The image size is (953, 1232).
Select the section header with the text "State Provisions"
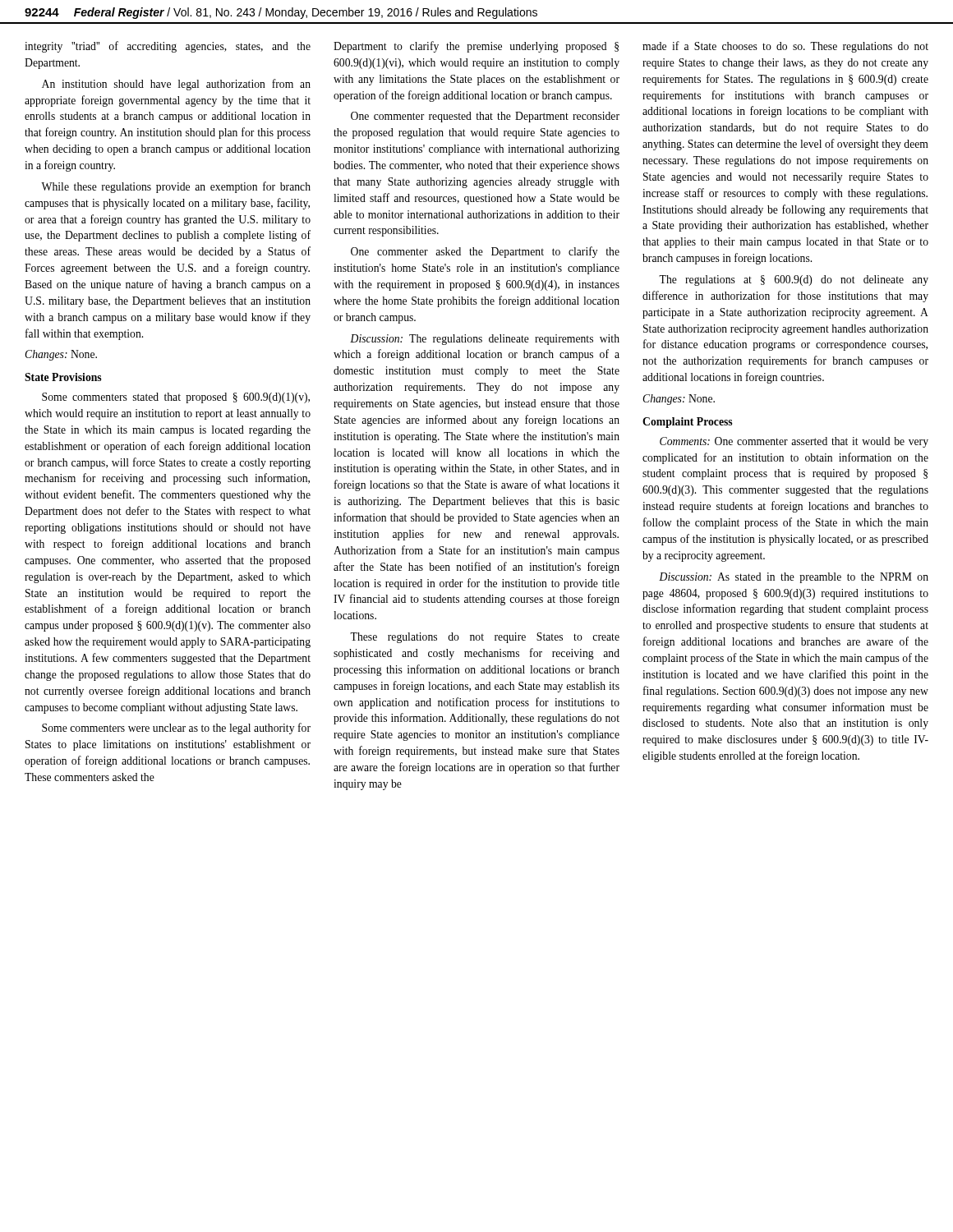click(x=63, y=378)
